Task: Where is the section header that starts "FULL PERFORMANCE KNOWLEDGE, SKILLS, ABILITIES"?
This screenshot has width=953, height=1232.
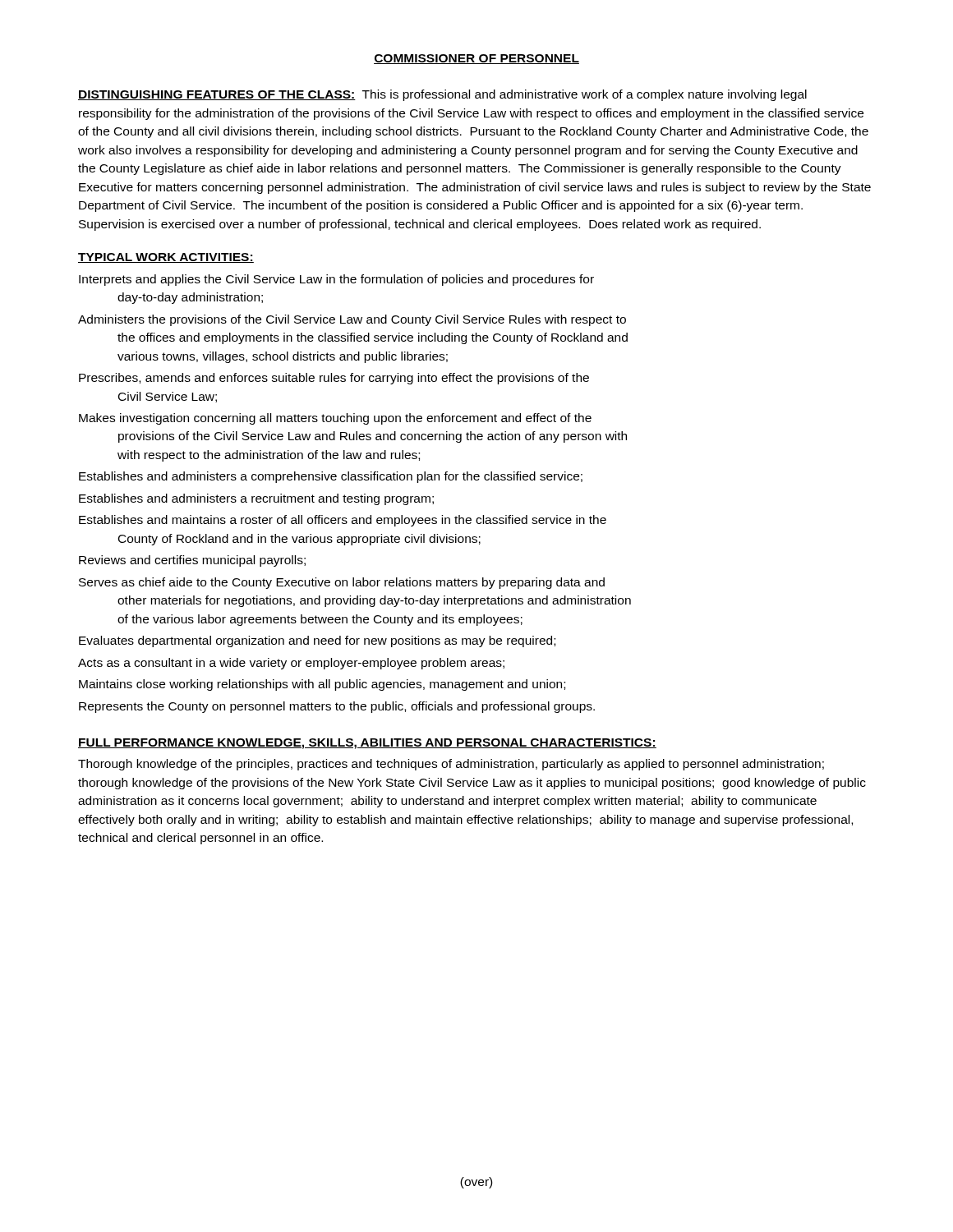Action: click(367, 742)
